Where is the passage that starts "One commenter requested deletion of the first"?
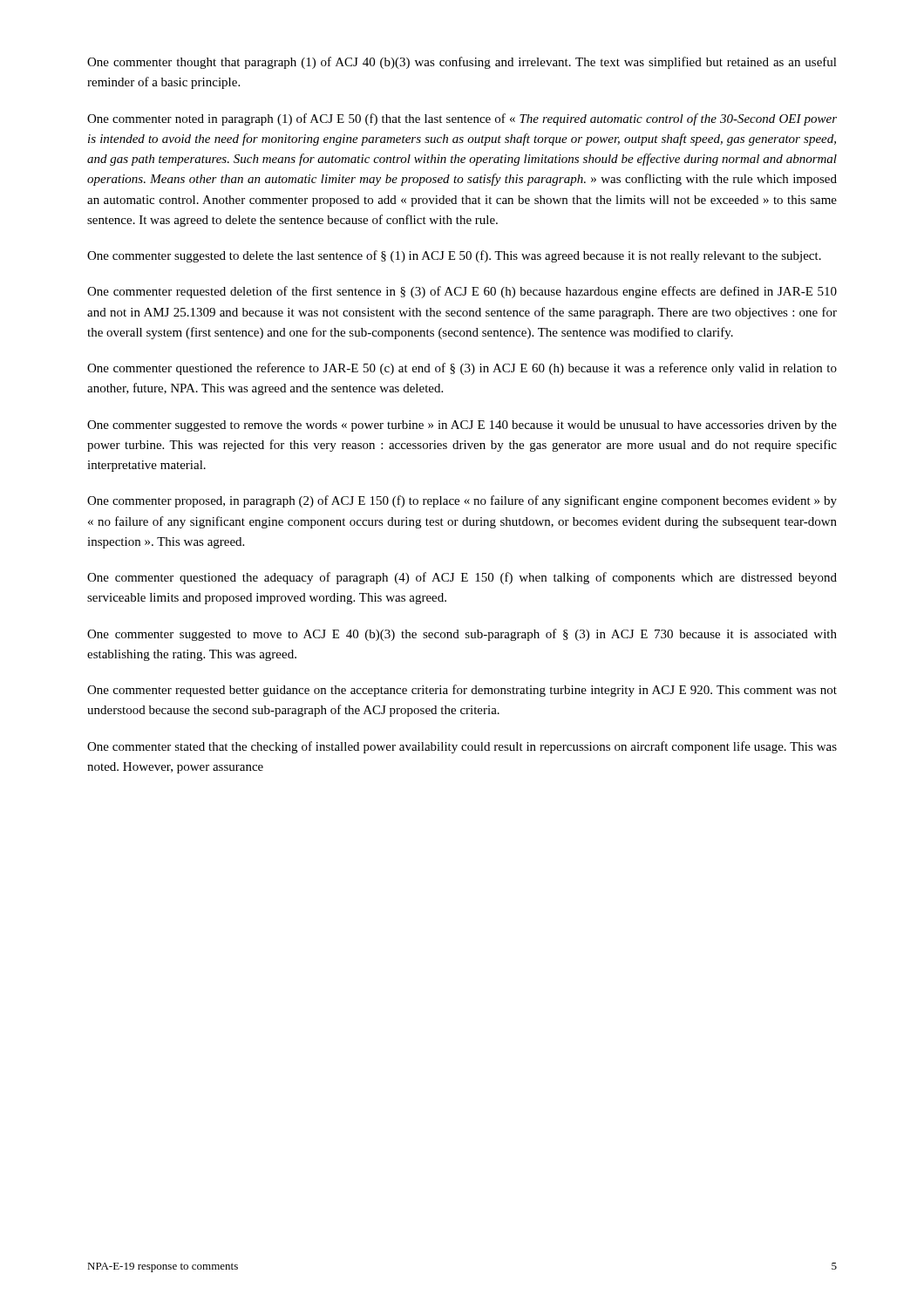924x1308 pixels. coord(462,312)
